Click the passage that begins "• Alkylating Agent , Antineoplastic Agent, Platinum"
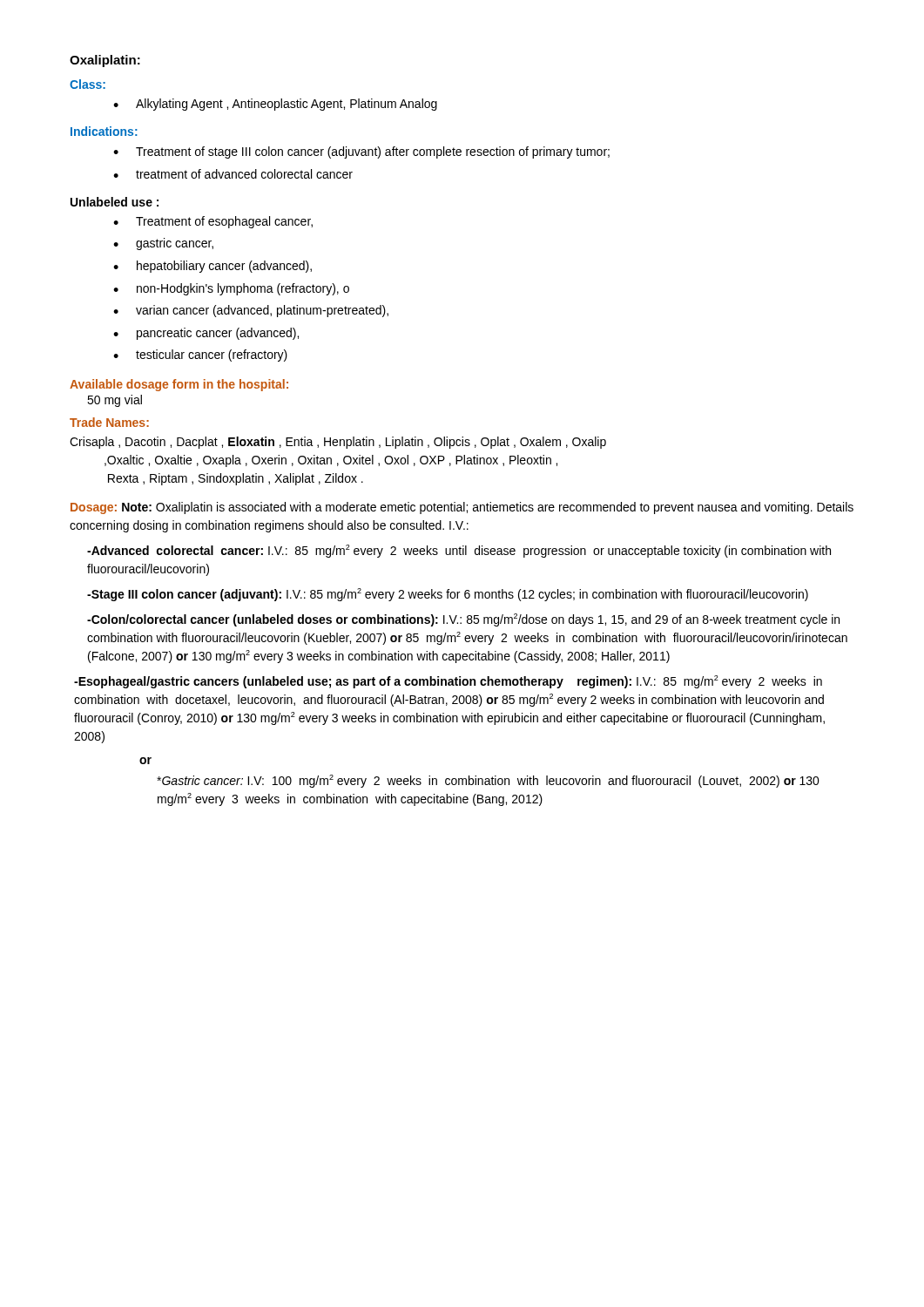This screenshot has width=924, height=1307. (275, 106)
